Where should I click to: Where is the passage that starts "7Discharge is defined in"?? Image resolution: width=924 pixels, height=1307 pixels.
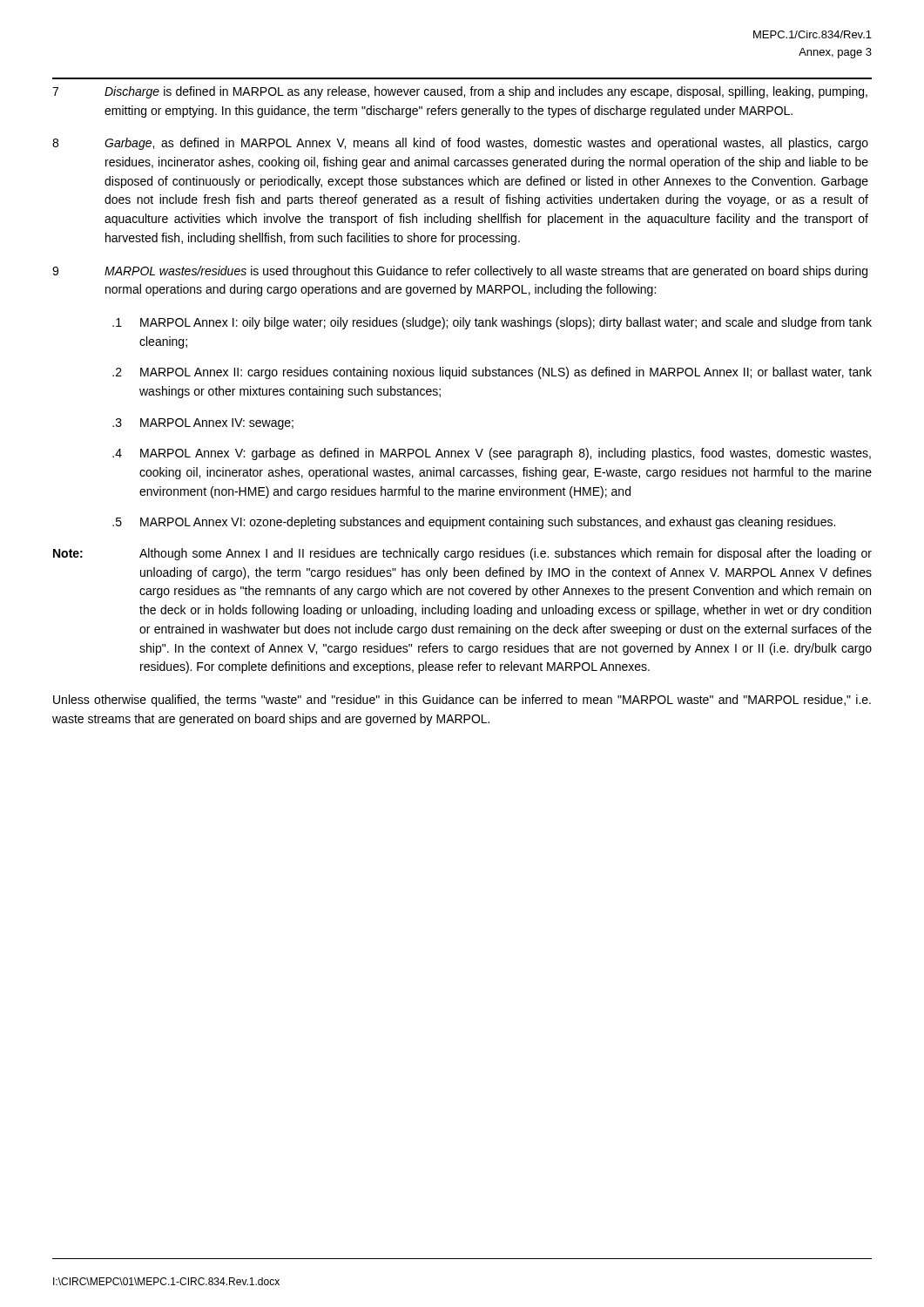[x=460, y=102]
